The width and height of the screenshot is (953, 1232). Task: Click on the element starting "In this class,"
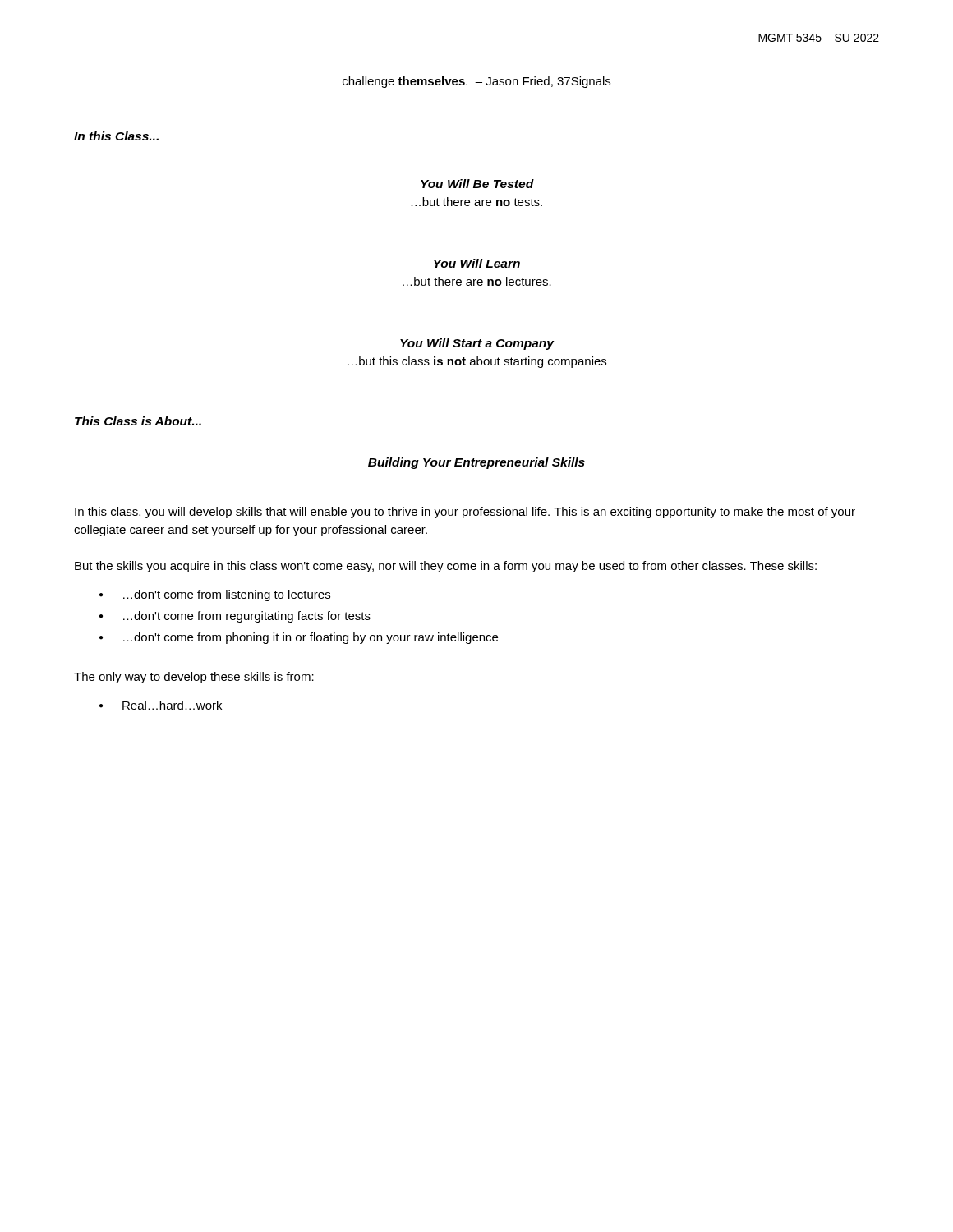pos(465,520)
